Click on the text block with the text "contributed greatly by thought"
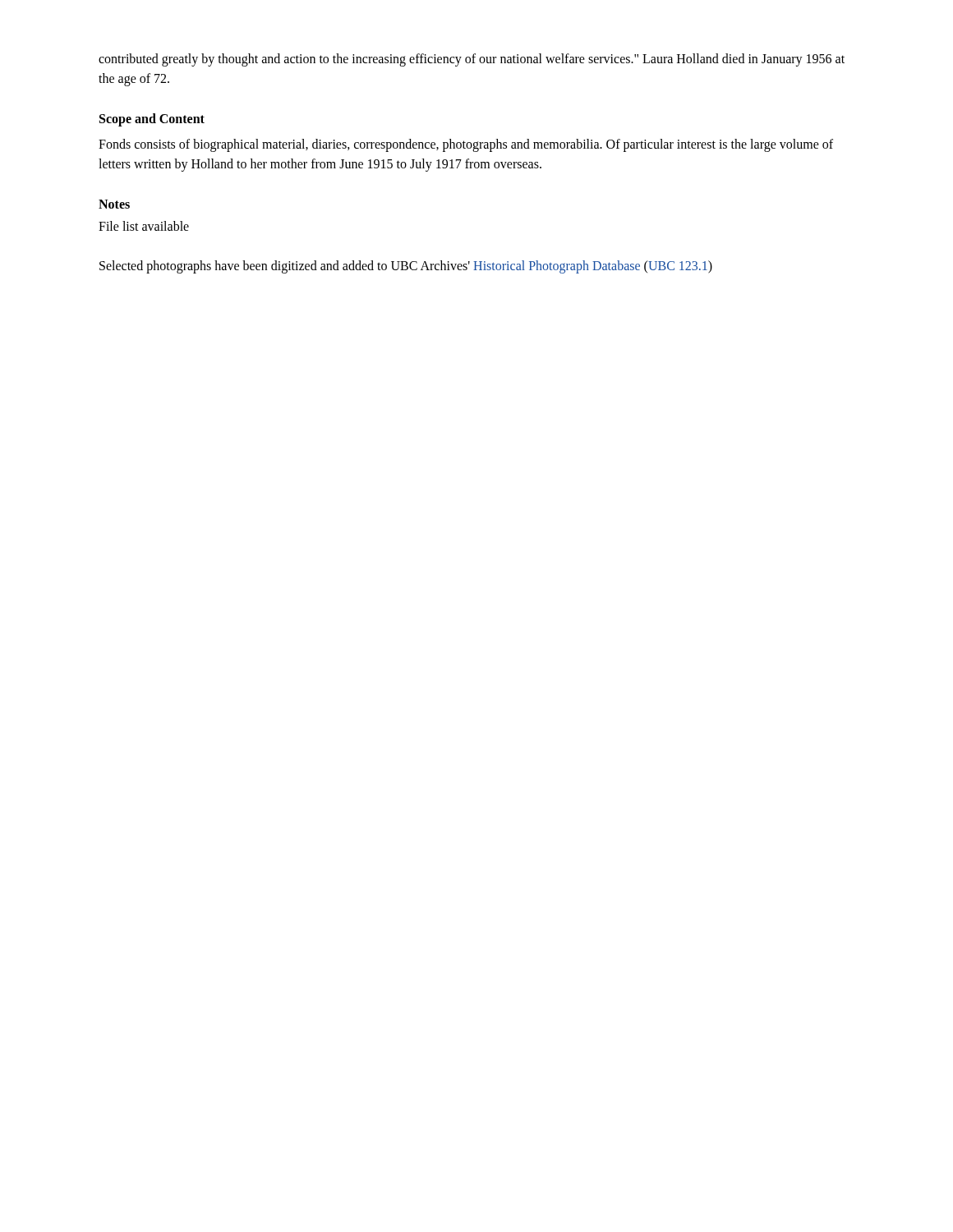953x1232 pixels. pyautogui.click(x=472, y=69)
